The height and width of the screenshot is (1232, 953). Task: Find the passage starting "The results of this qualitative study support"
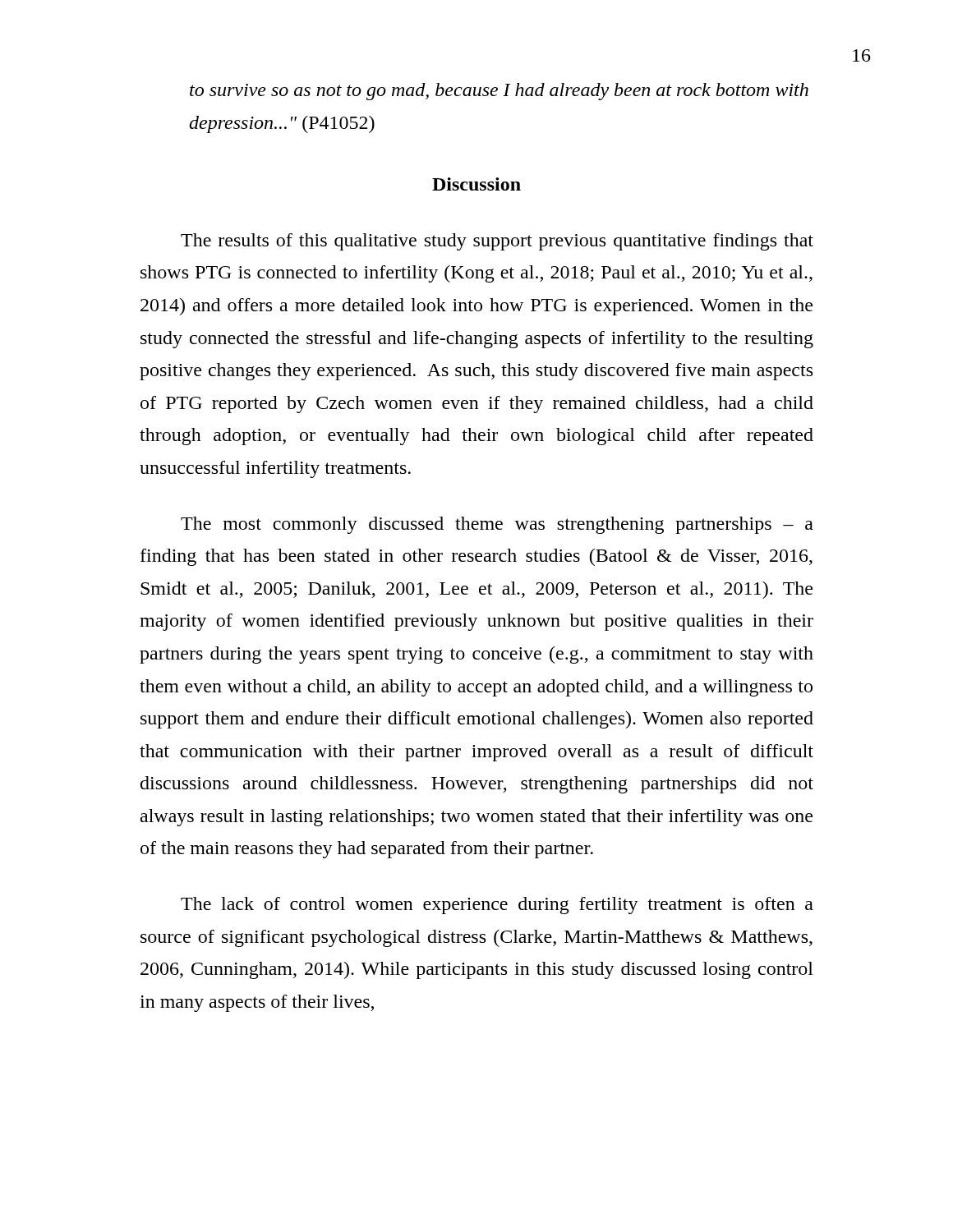point(476,354)
